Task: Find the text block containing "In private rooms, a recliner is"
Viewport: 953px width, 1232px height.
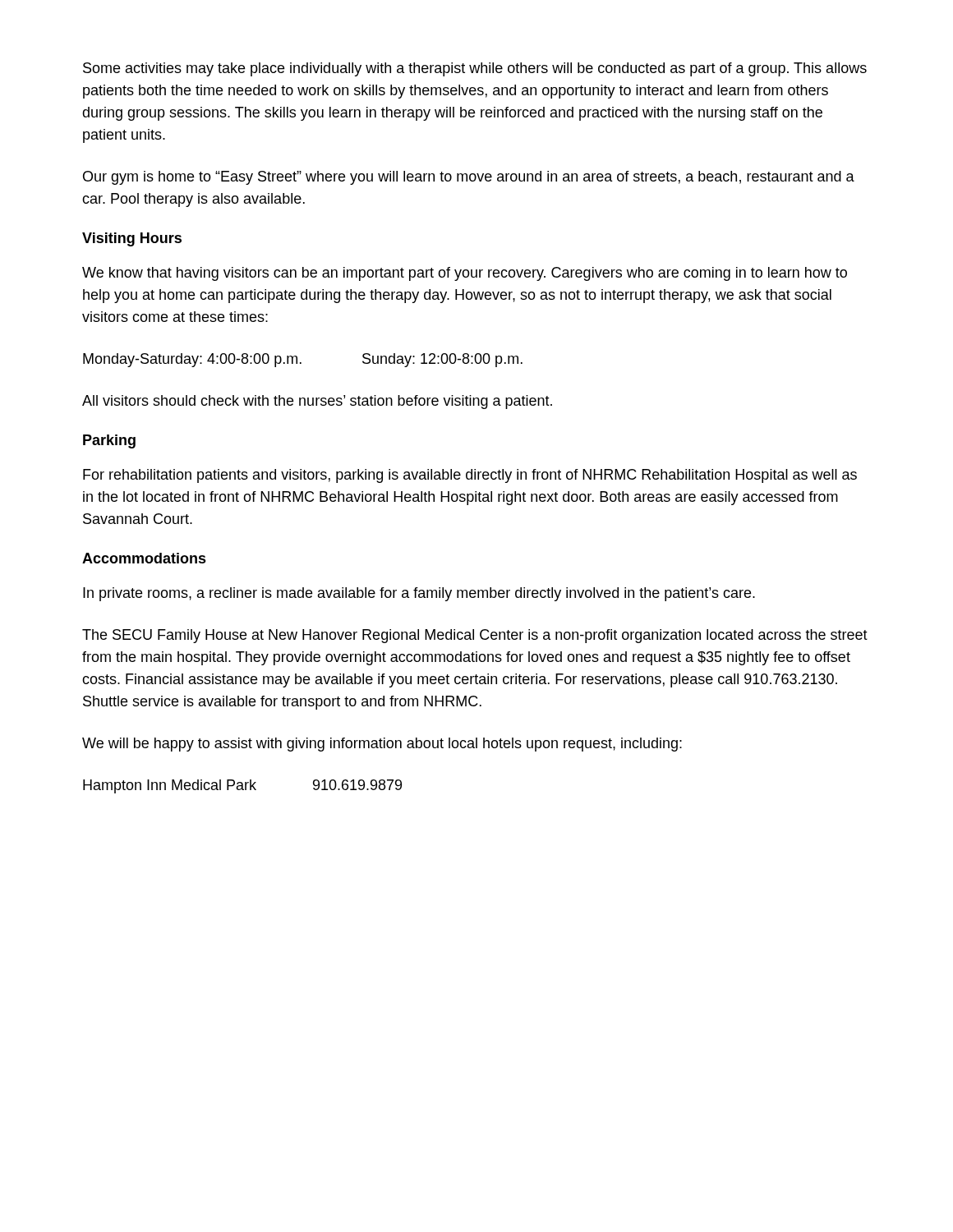Action: coord(419,593)
